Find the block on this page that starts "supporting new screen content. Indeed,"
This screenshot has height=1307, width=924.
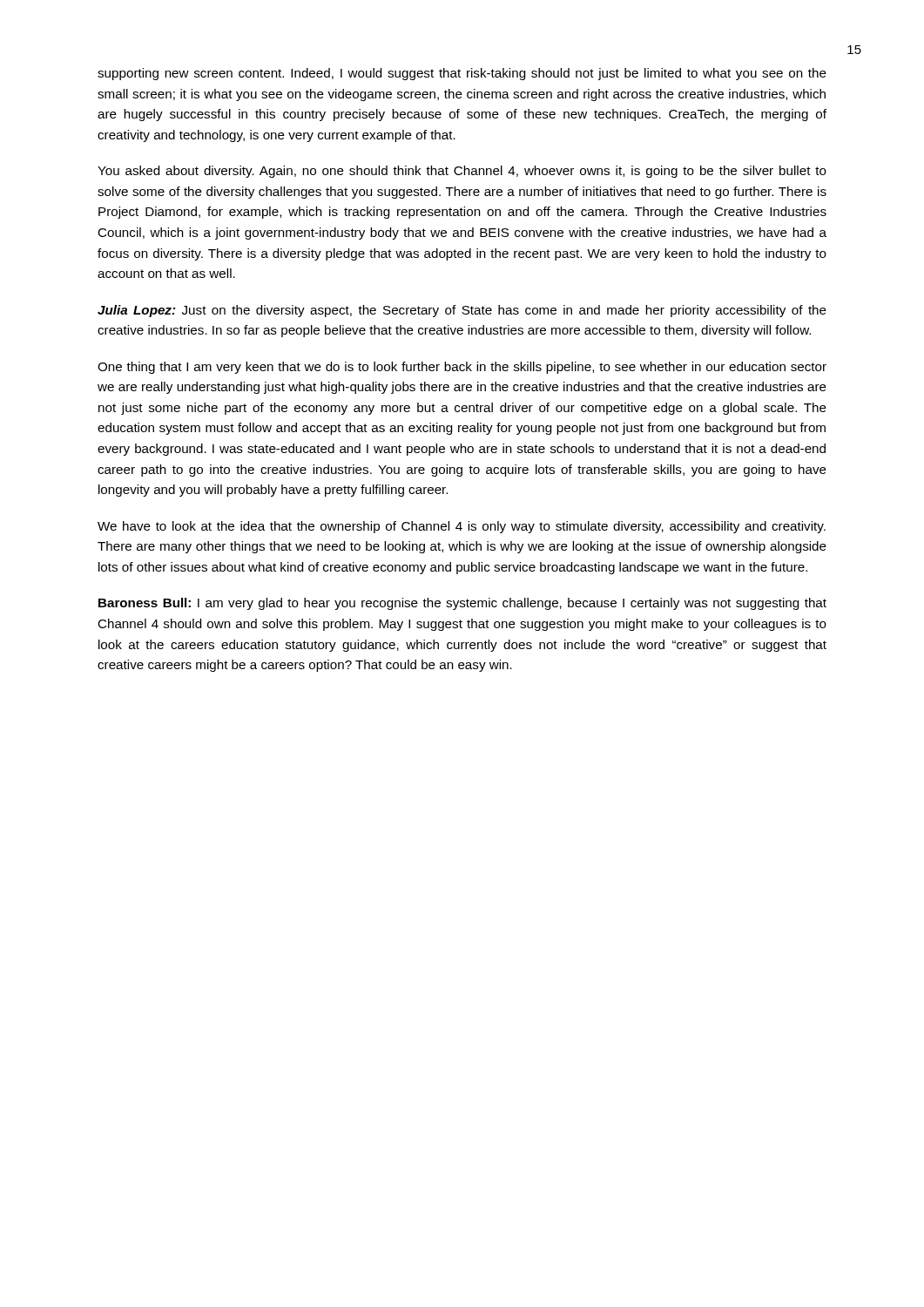462,104
